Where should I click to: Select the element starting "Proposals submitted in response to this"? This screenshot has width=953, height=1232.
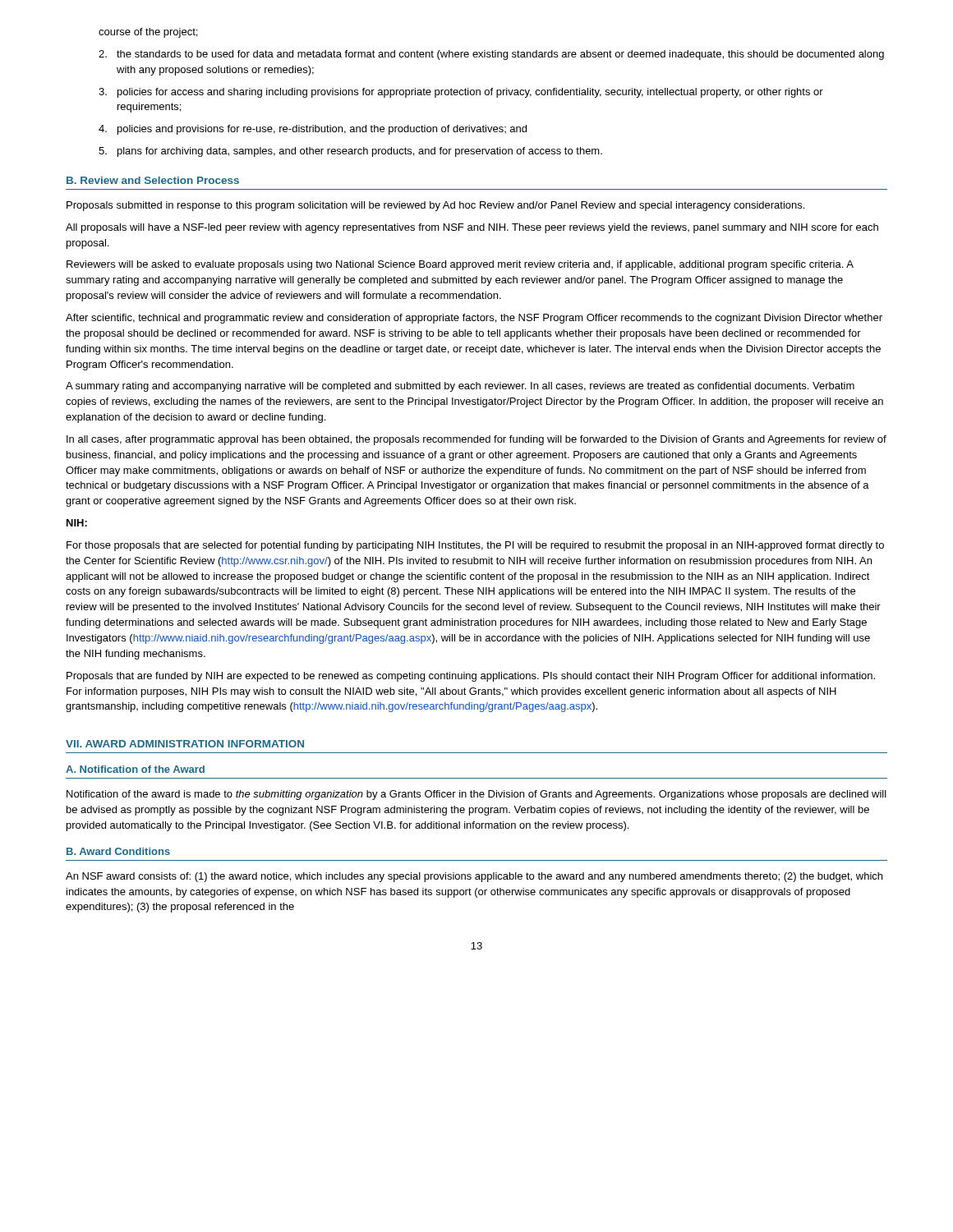[x=436, y=205]
